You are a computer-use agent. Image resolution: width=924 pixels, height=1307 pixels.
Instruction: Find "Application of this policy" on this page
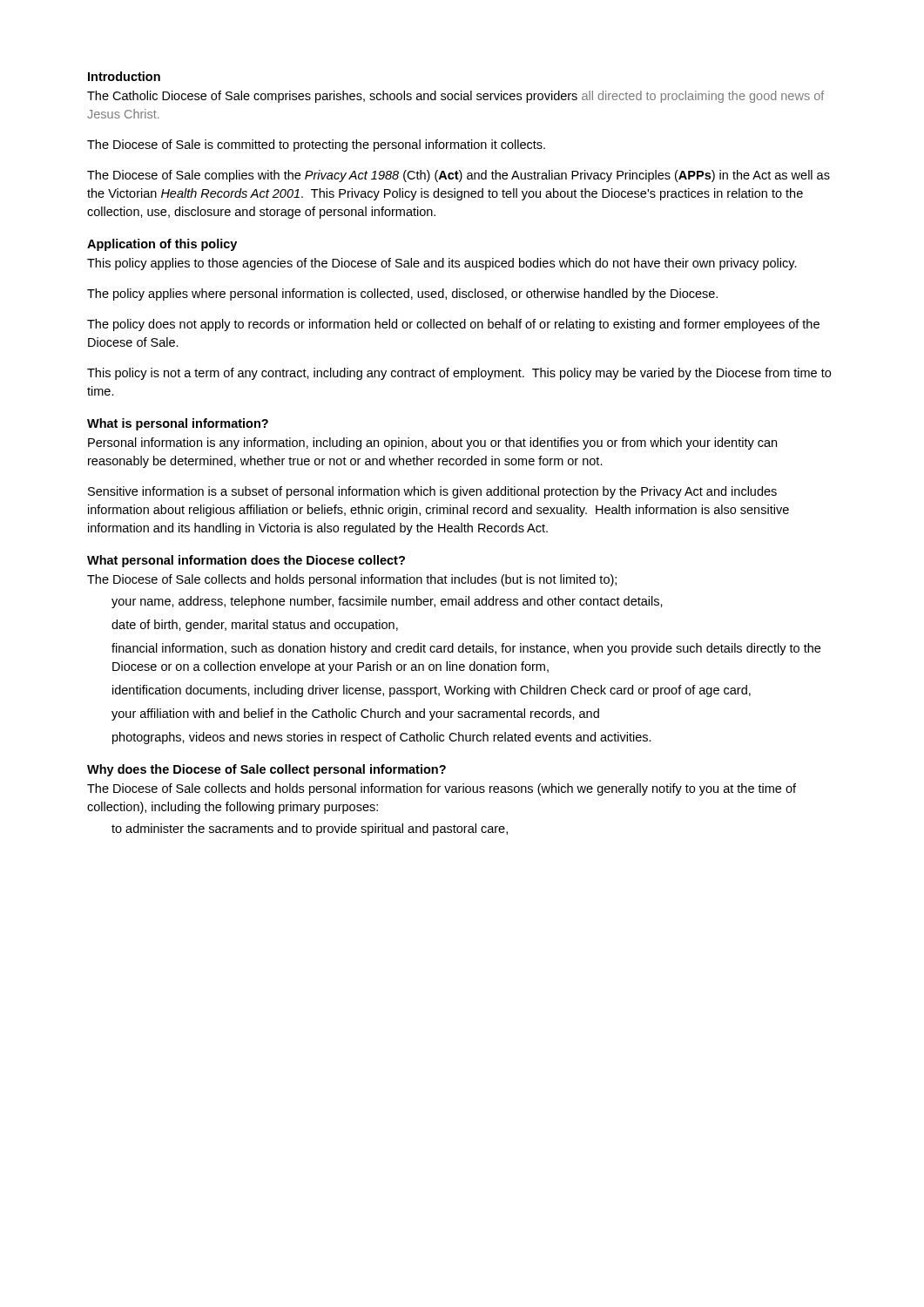click(162, 244)
